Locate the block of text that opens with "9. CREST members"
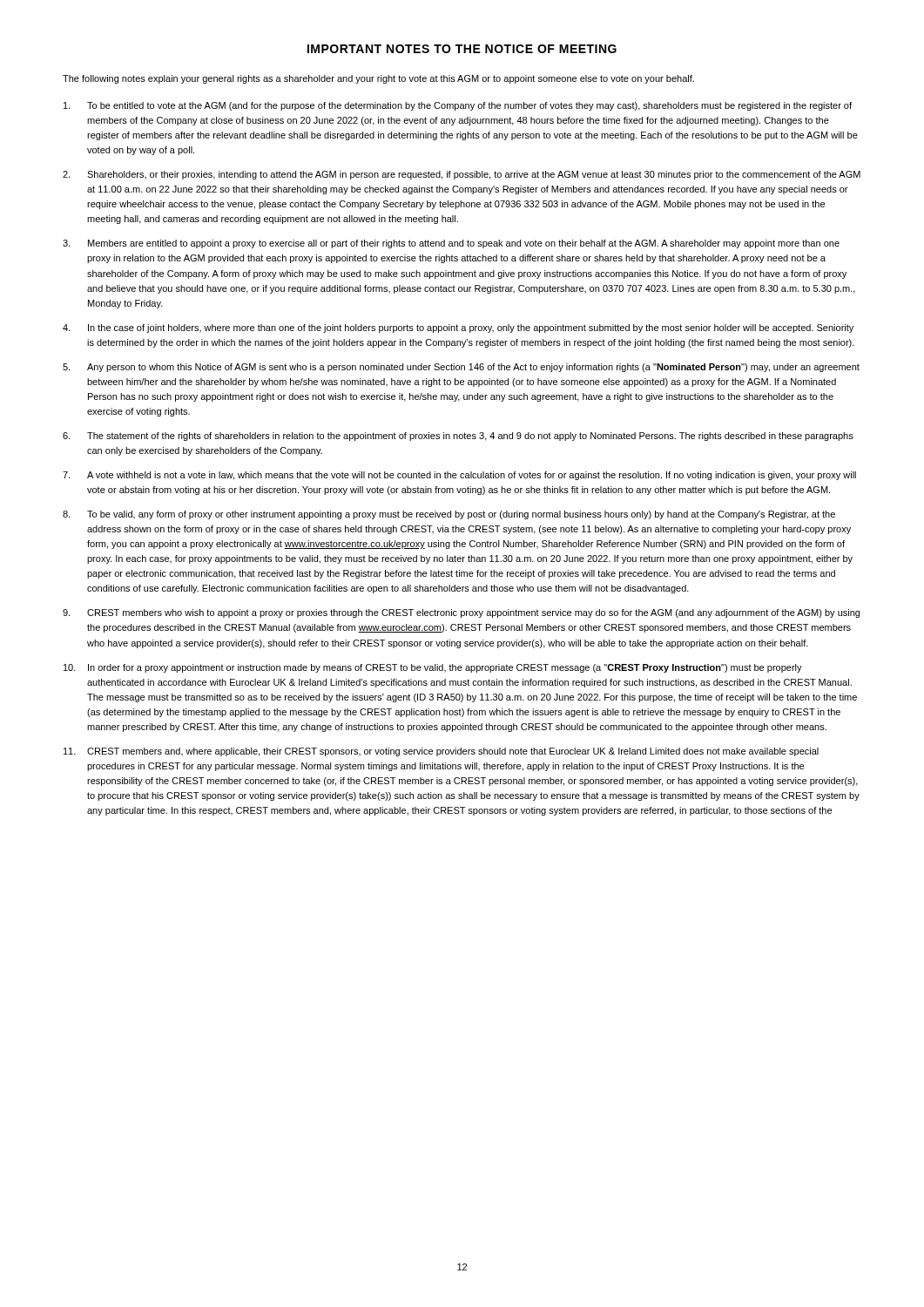Image resolution: width=924 pixels, height=1307 pixels. pyautogui.click(x=462, y=628)
